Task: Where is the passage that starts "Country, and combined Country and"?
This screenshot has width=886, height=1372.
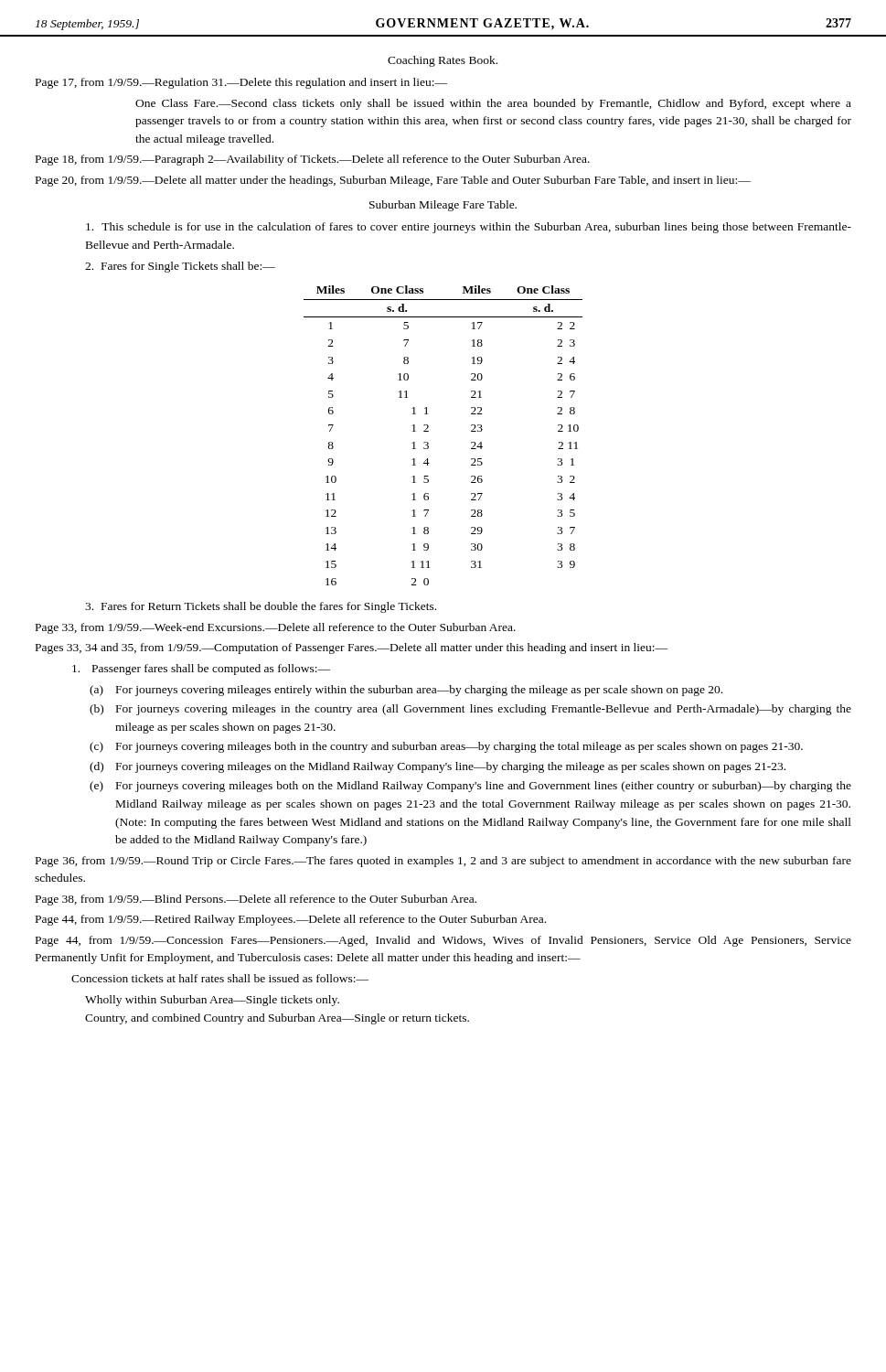Action: [x=468, y=1018]
